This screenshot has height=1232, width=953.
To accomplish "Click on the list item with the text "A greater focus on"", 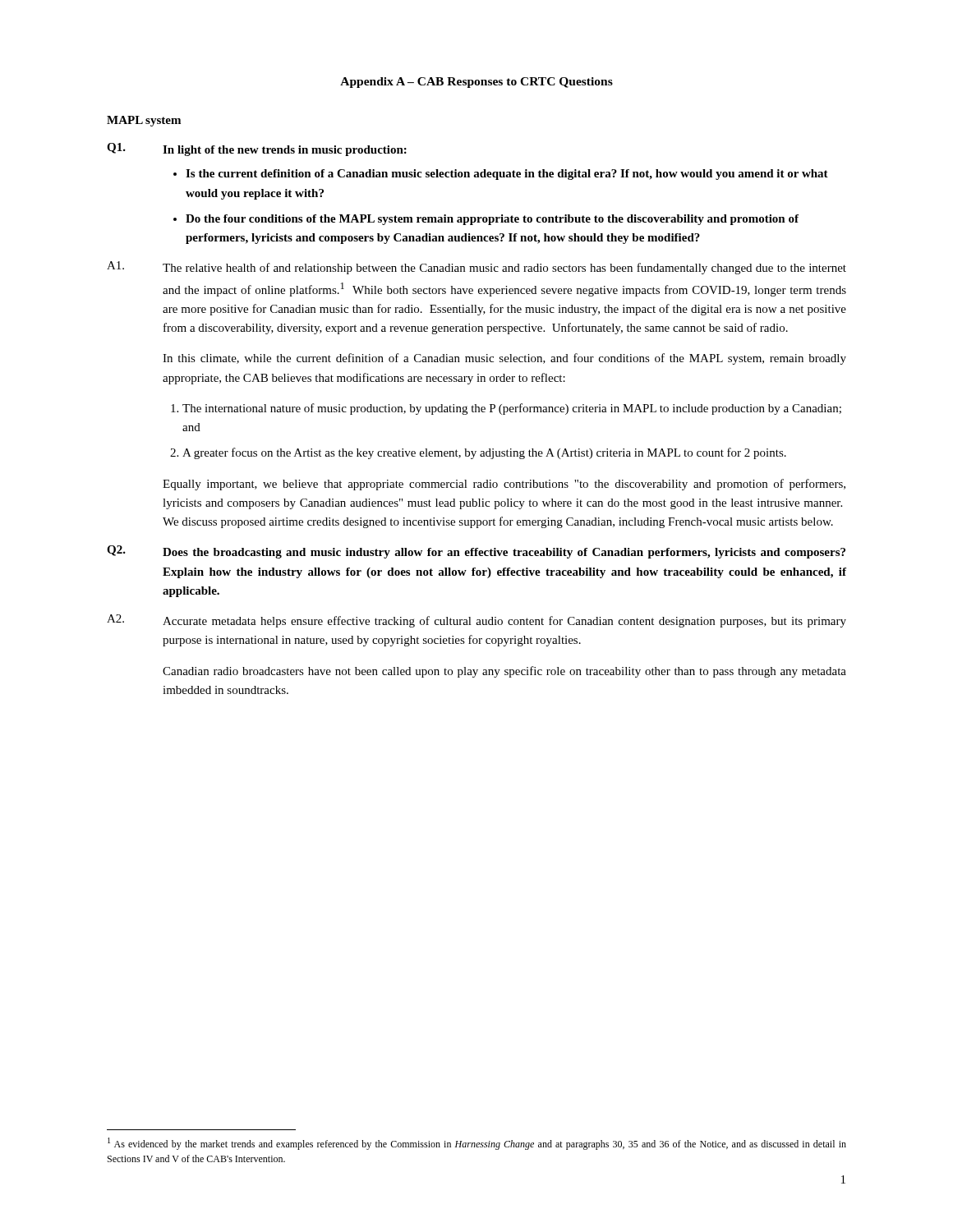I will (485, 453).
